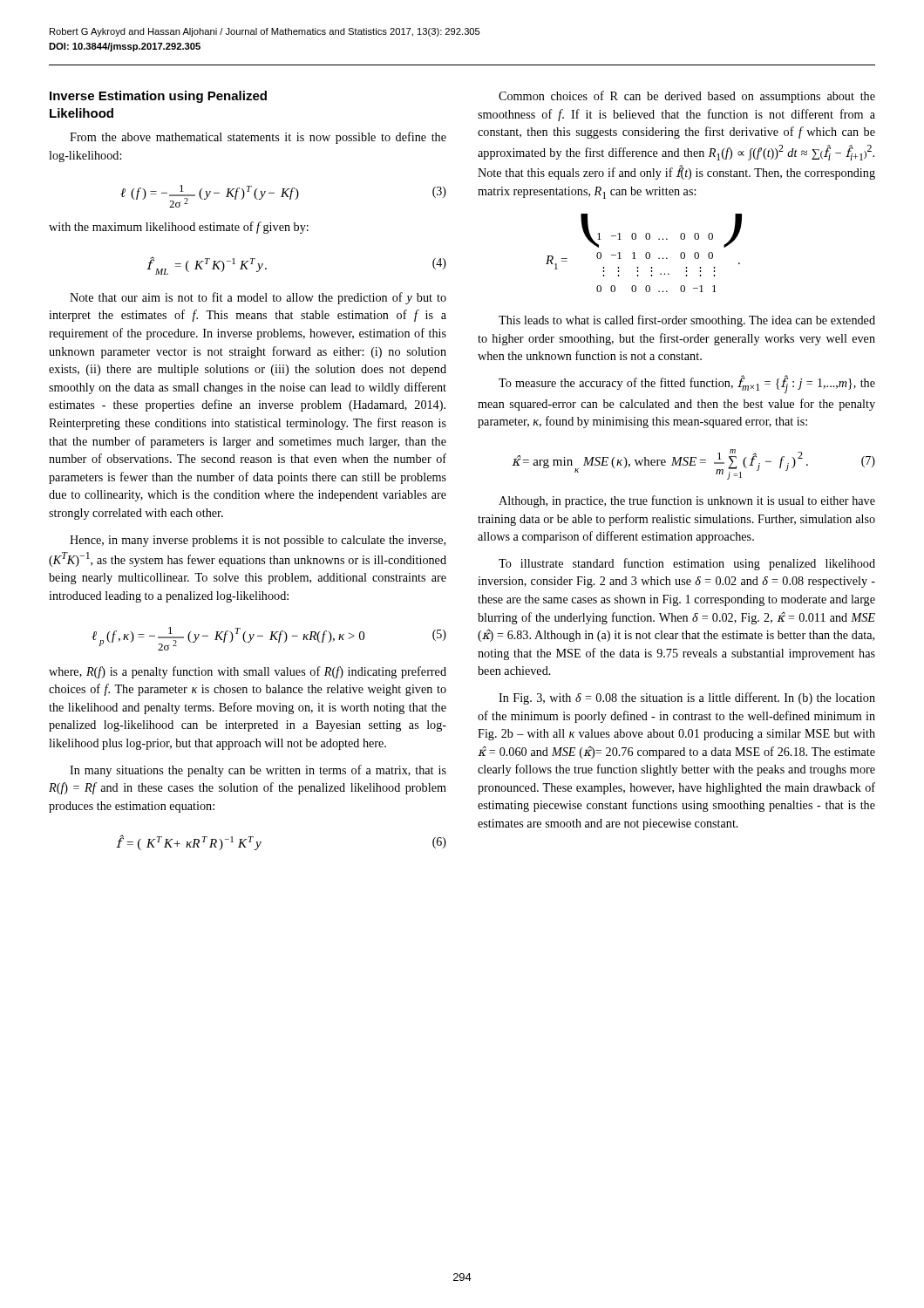Point to the block starting "Inverse Estimation using PenalizedLikelihood"
Screen dimensions: 1308x924
click(158, 104)
